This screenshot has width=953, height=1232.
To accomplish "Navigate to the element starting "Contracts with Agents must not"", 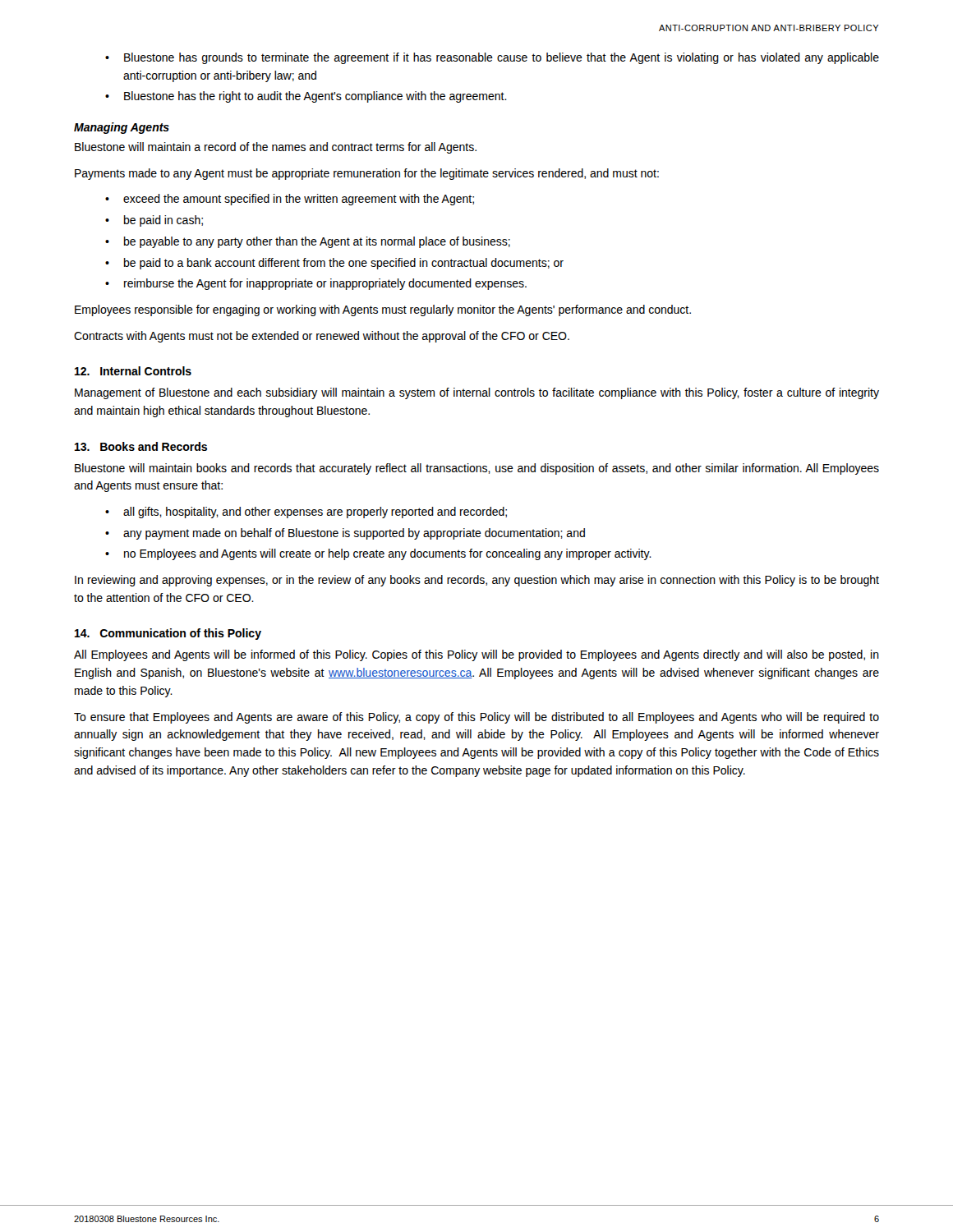I will (x=322, y=336).
